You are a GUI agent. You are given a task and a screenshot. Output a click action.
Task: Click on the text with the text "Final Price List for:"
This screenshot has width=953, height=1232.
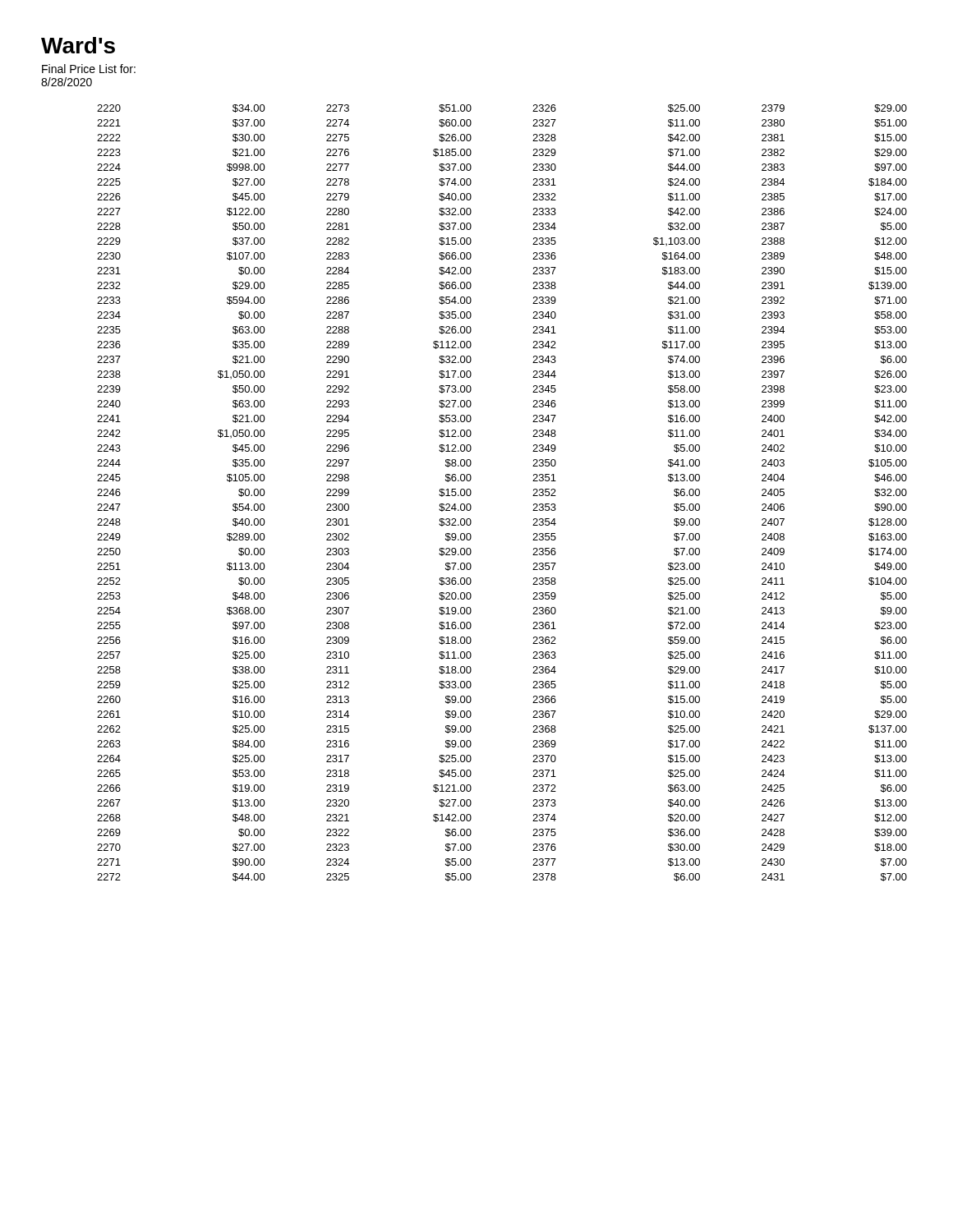[89, 69]
